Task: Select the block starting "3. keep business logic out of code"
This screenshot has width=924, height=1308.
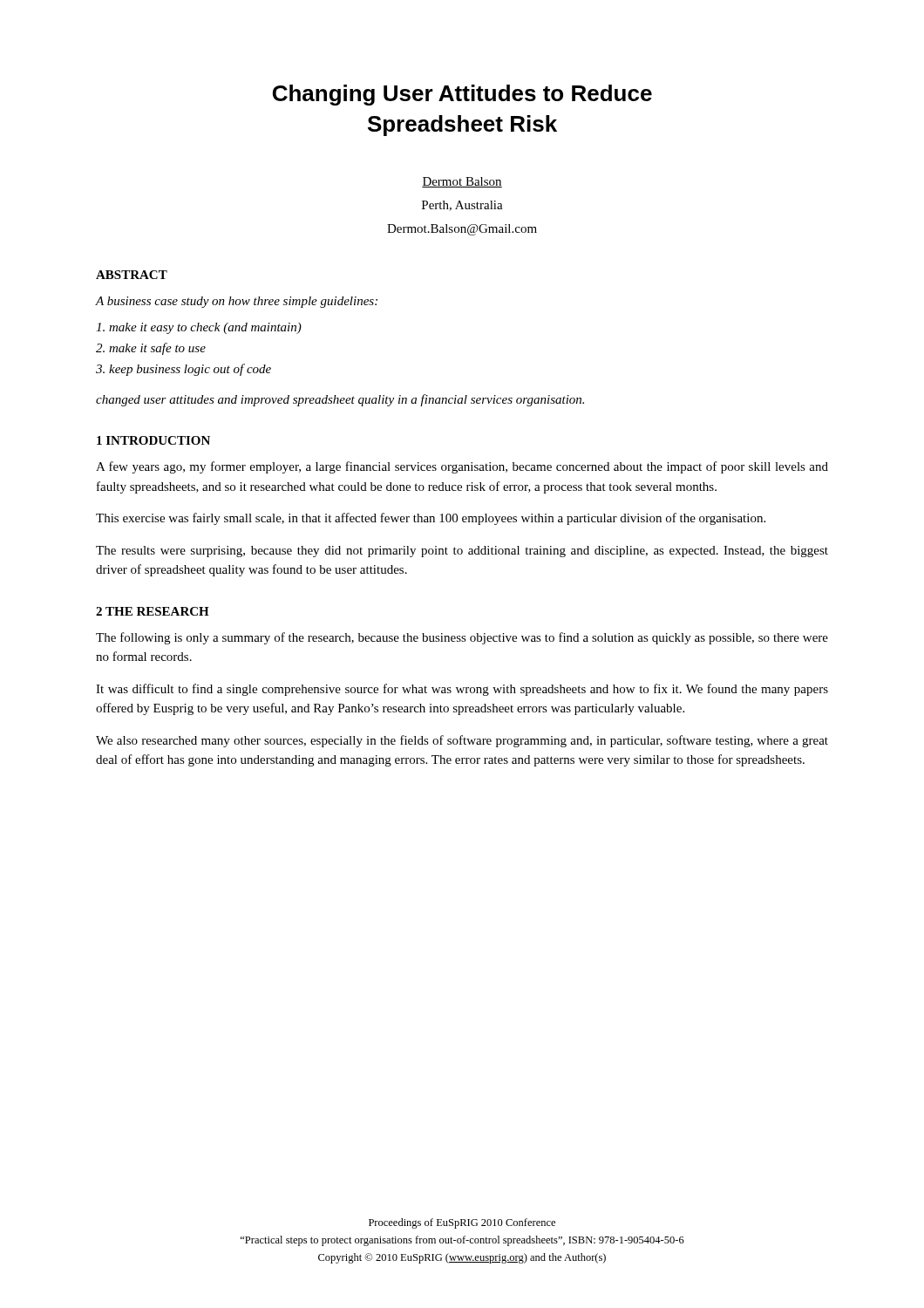Action: click(x=184, y=369)
